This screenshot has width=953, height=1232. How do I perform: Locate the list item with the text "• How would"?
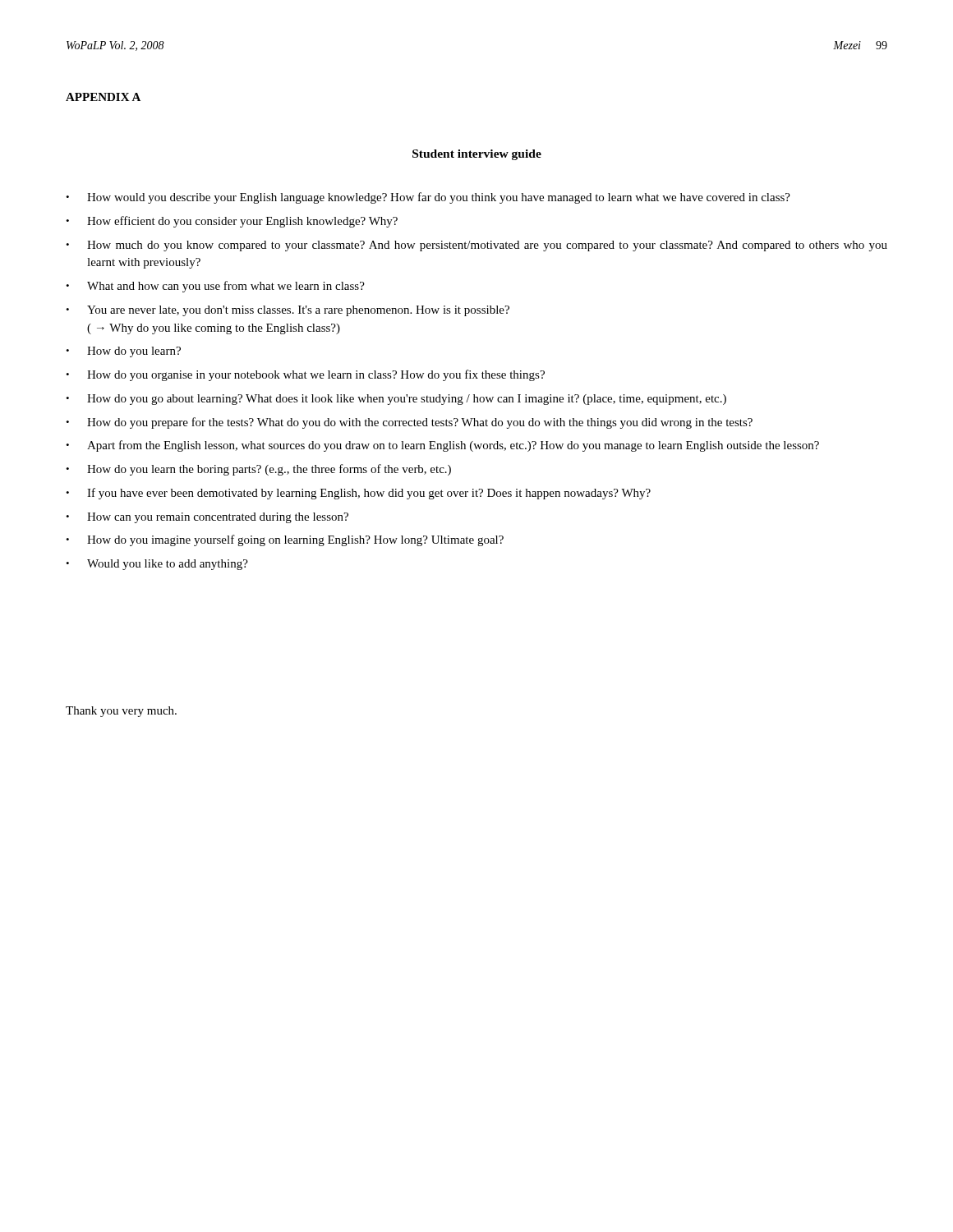pyautogui.click(x=476, y=198)
